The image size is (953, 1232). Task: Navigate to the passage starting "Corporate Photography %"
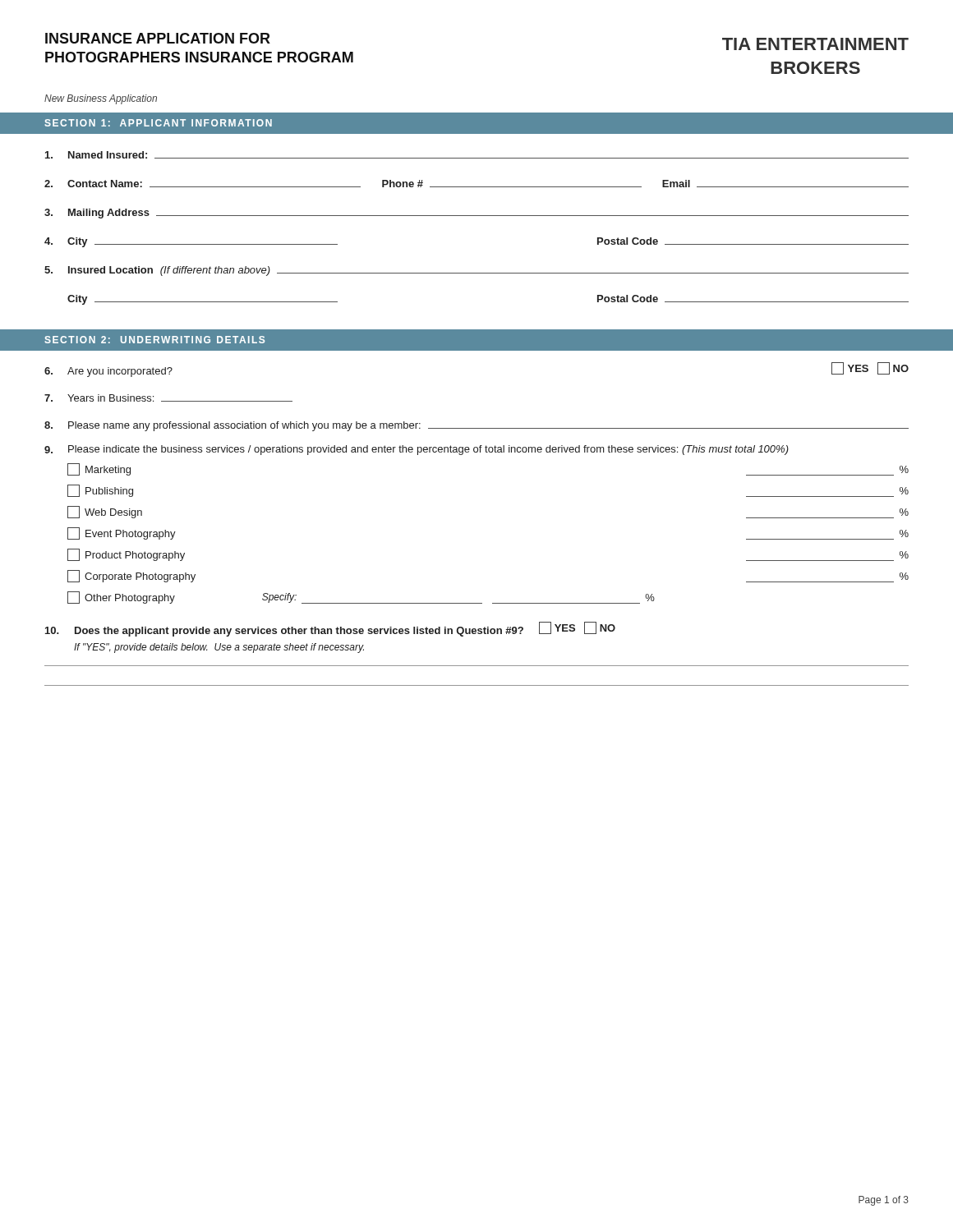[x=138, y=577]
